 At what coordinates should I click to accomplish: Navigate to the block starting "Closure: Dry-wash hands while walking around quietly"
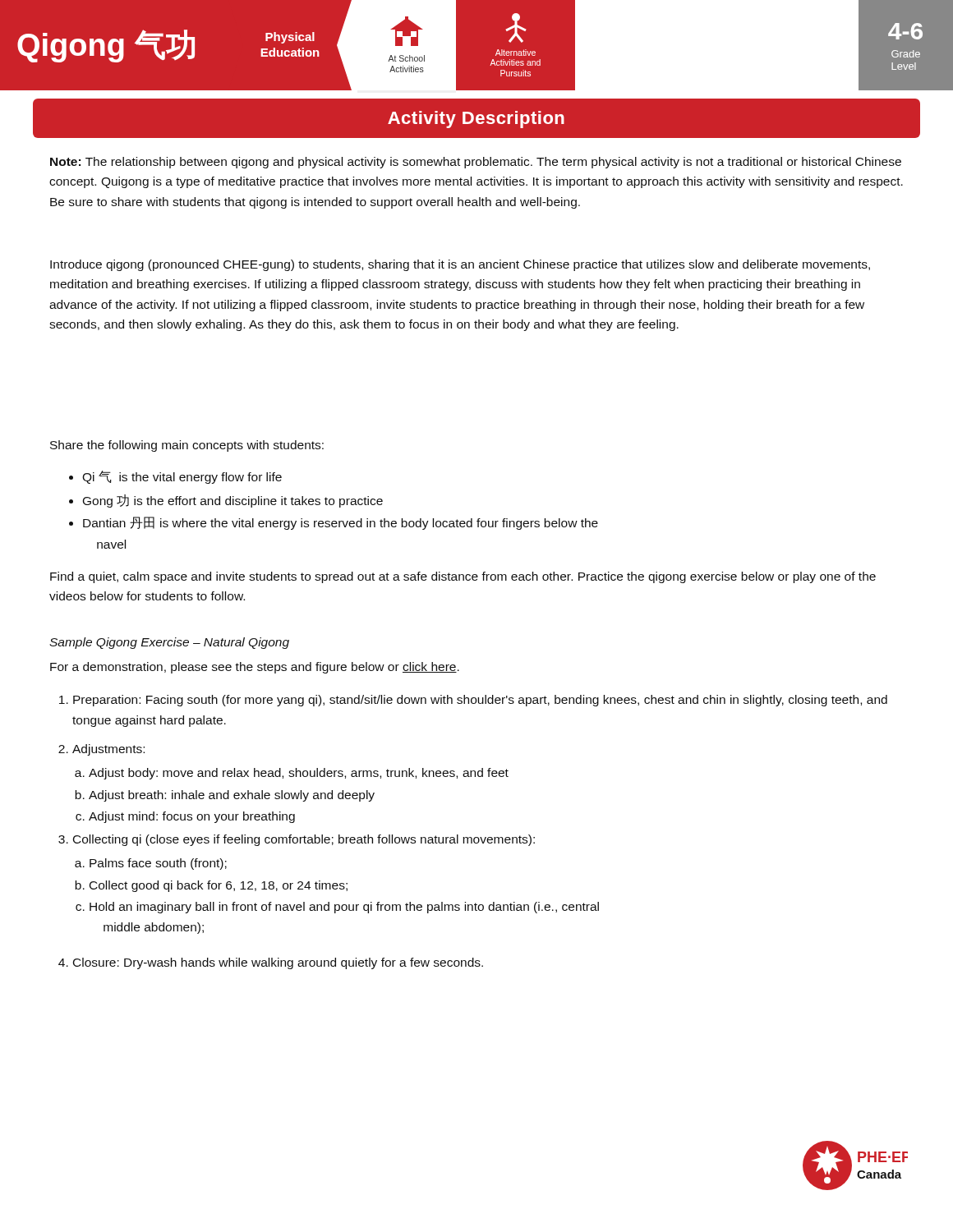tap(481, 963)
